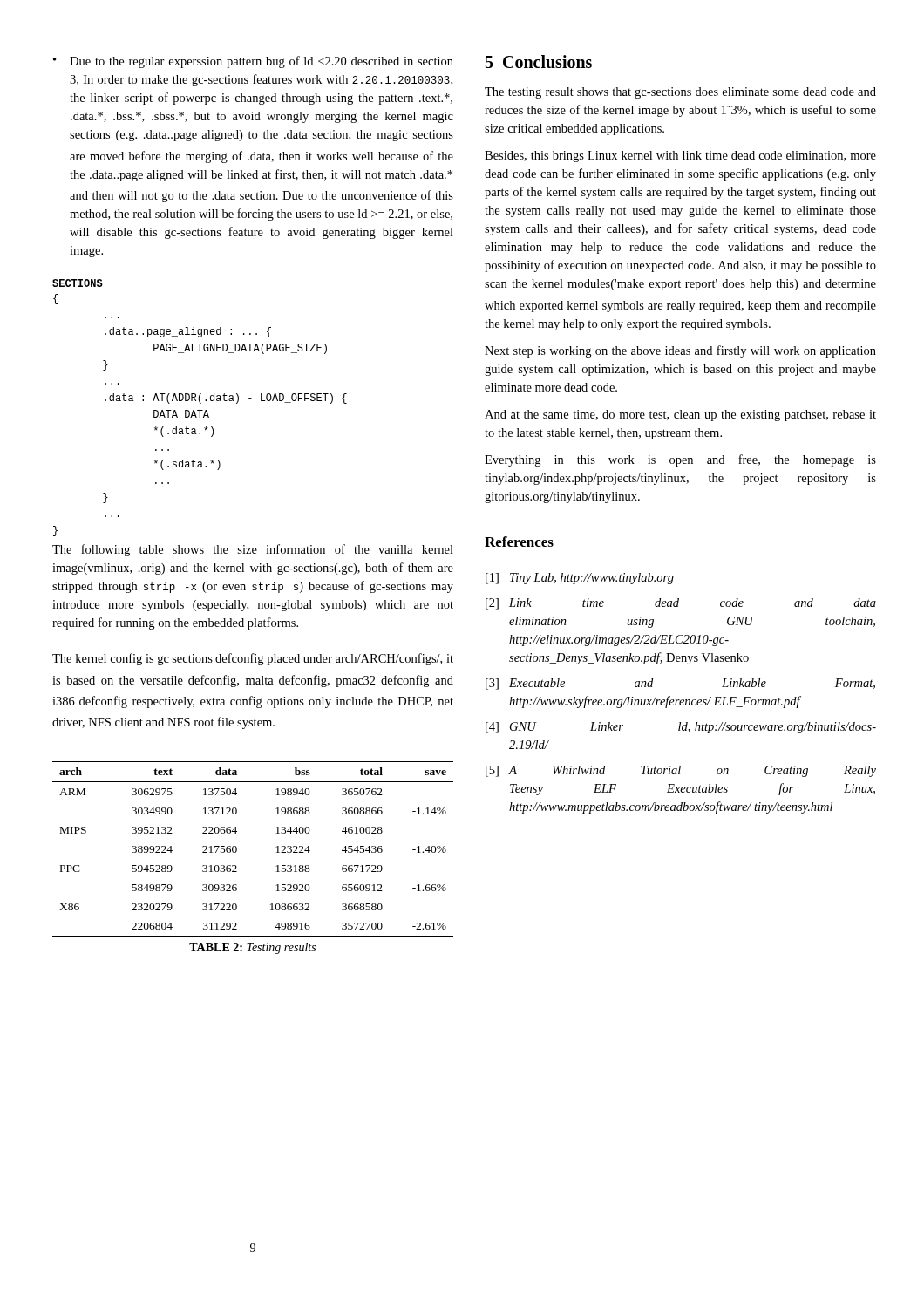Find the block starting "And at the same time, do more test,"
Viewport: 924px width, 1308px height.
[x=680, y=424]
